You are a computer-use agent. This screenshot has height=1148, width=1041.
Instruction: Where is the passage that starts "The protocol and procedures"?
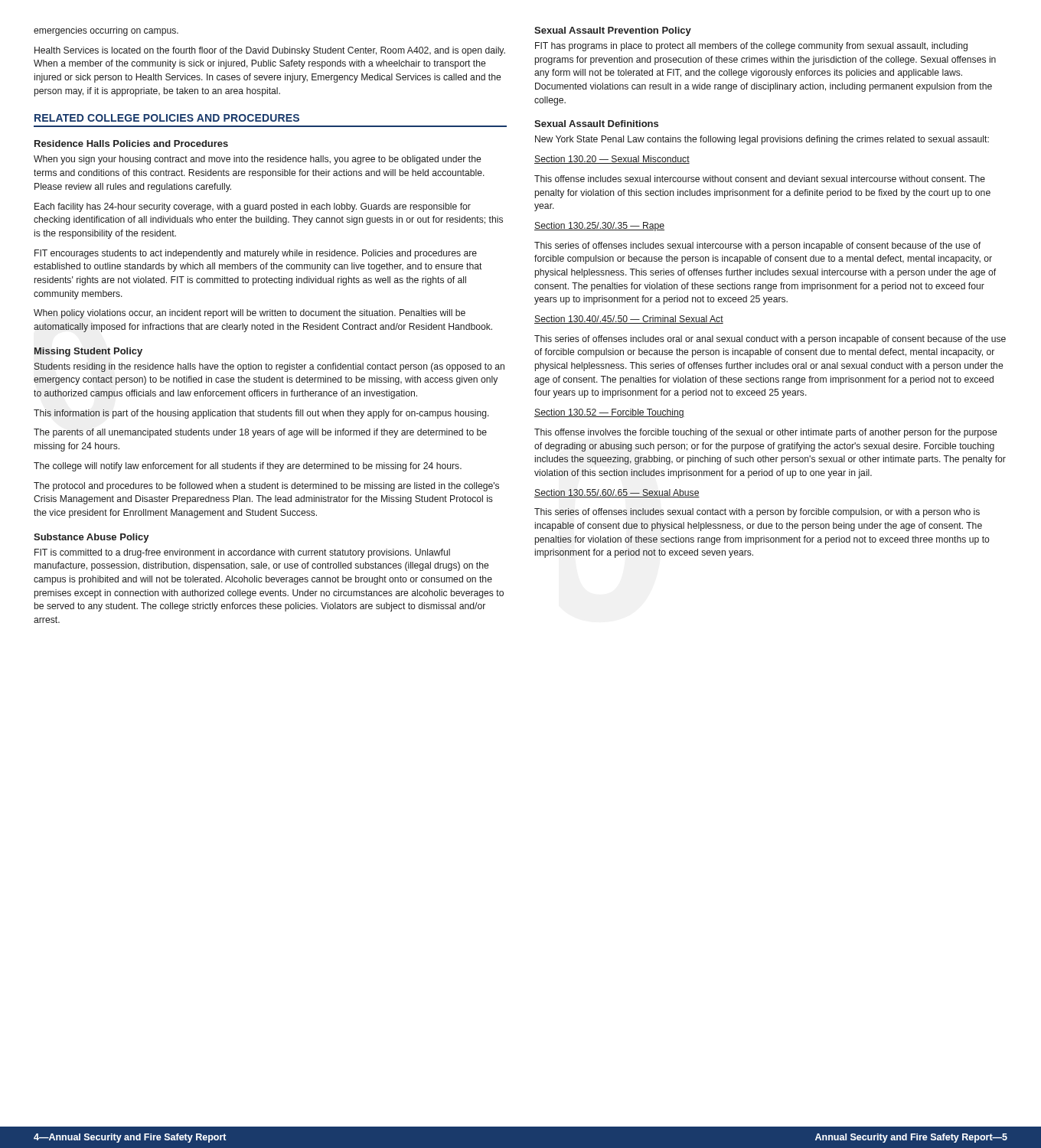click(270, 500)
